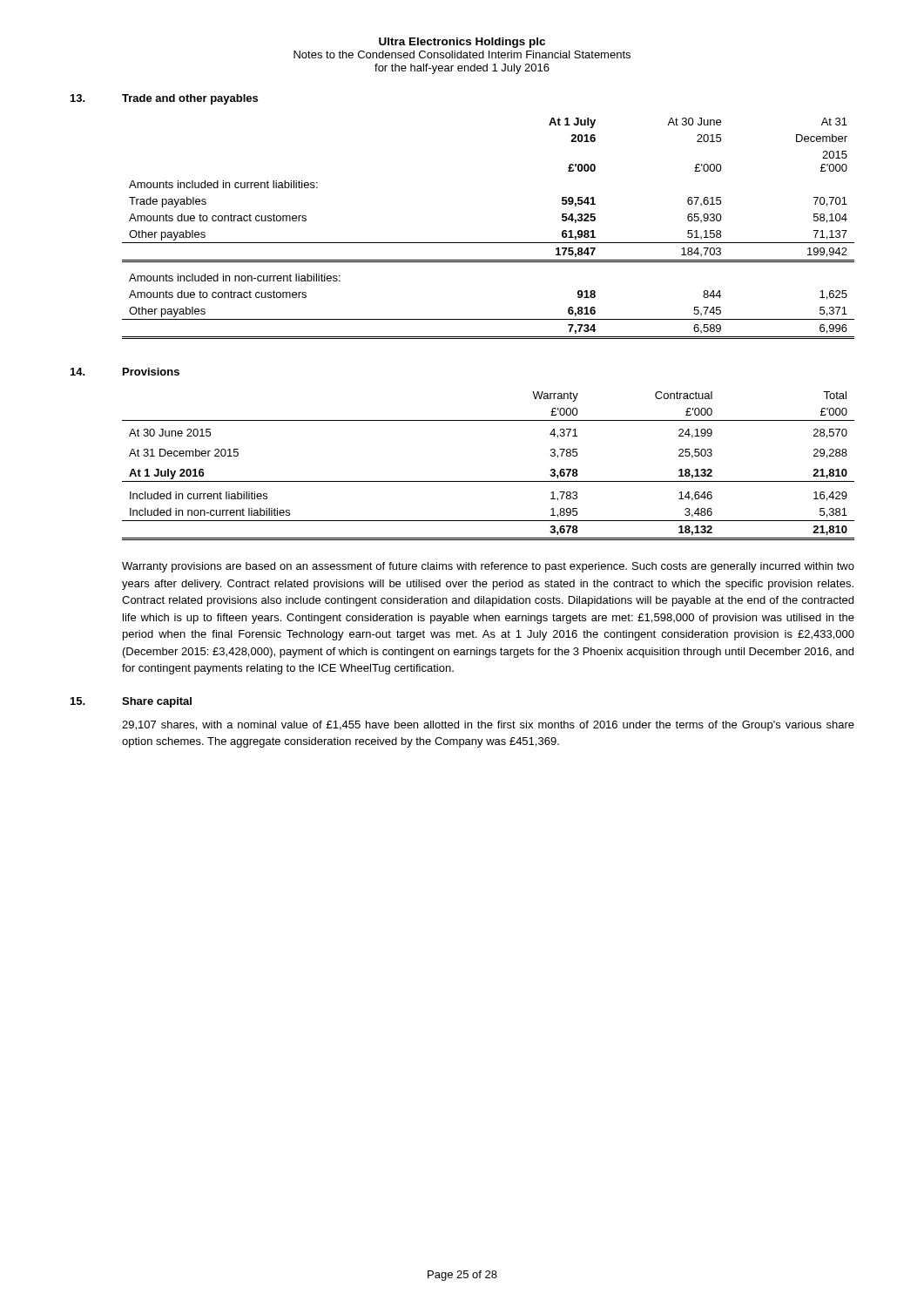This screenshot has width=924, height=1307.
Task: Navigate to the region starting "Warranty provisions are based on"
Action: pyautogui.click(x=488, y=617)
